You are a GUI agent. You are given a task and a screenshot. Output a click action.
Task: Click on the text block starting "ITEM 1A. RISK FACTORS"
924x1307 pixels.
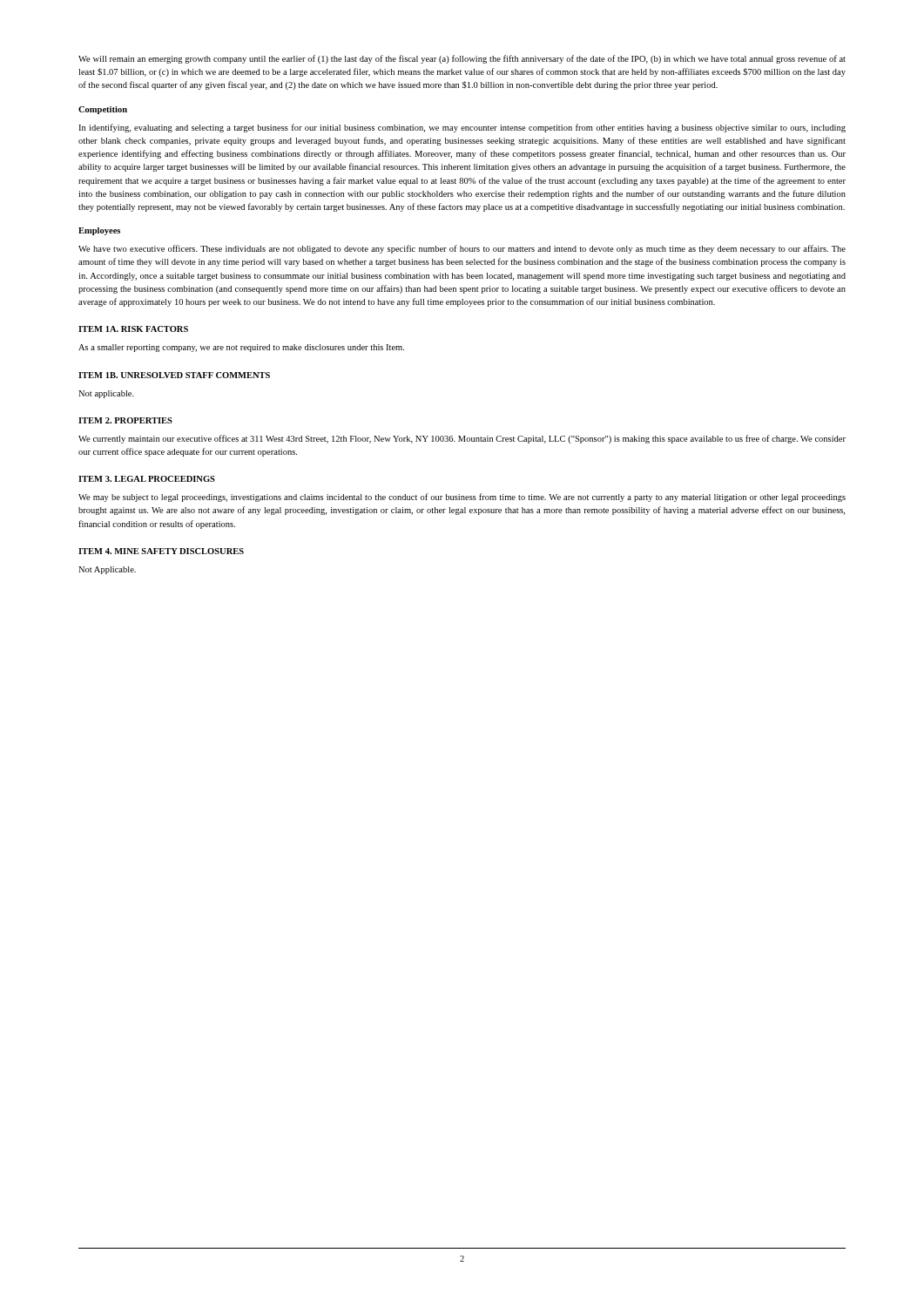coord(133,329)
